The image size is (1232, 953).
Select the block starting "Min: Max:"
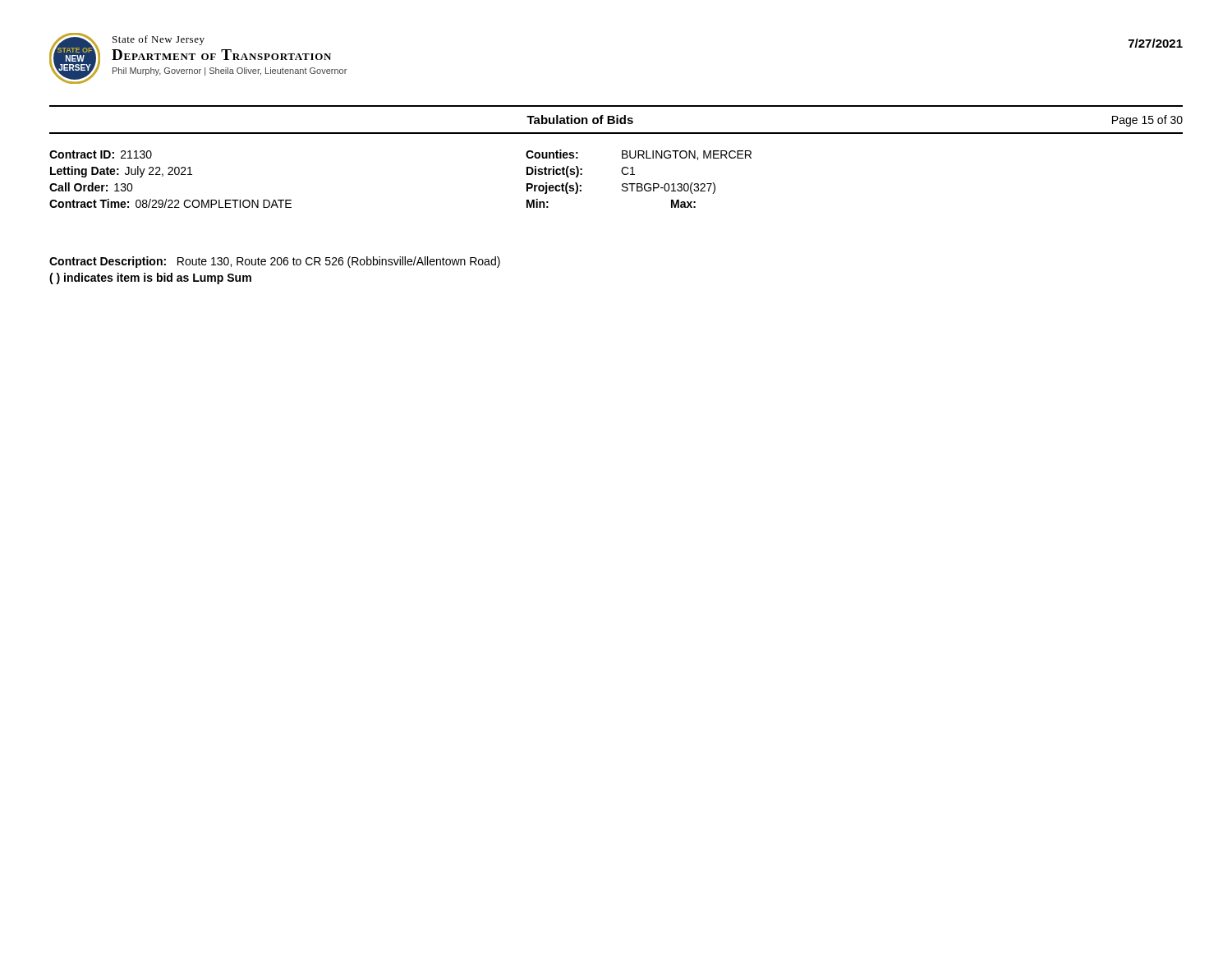point(537,203)
